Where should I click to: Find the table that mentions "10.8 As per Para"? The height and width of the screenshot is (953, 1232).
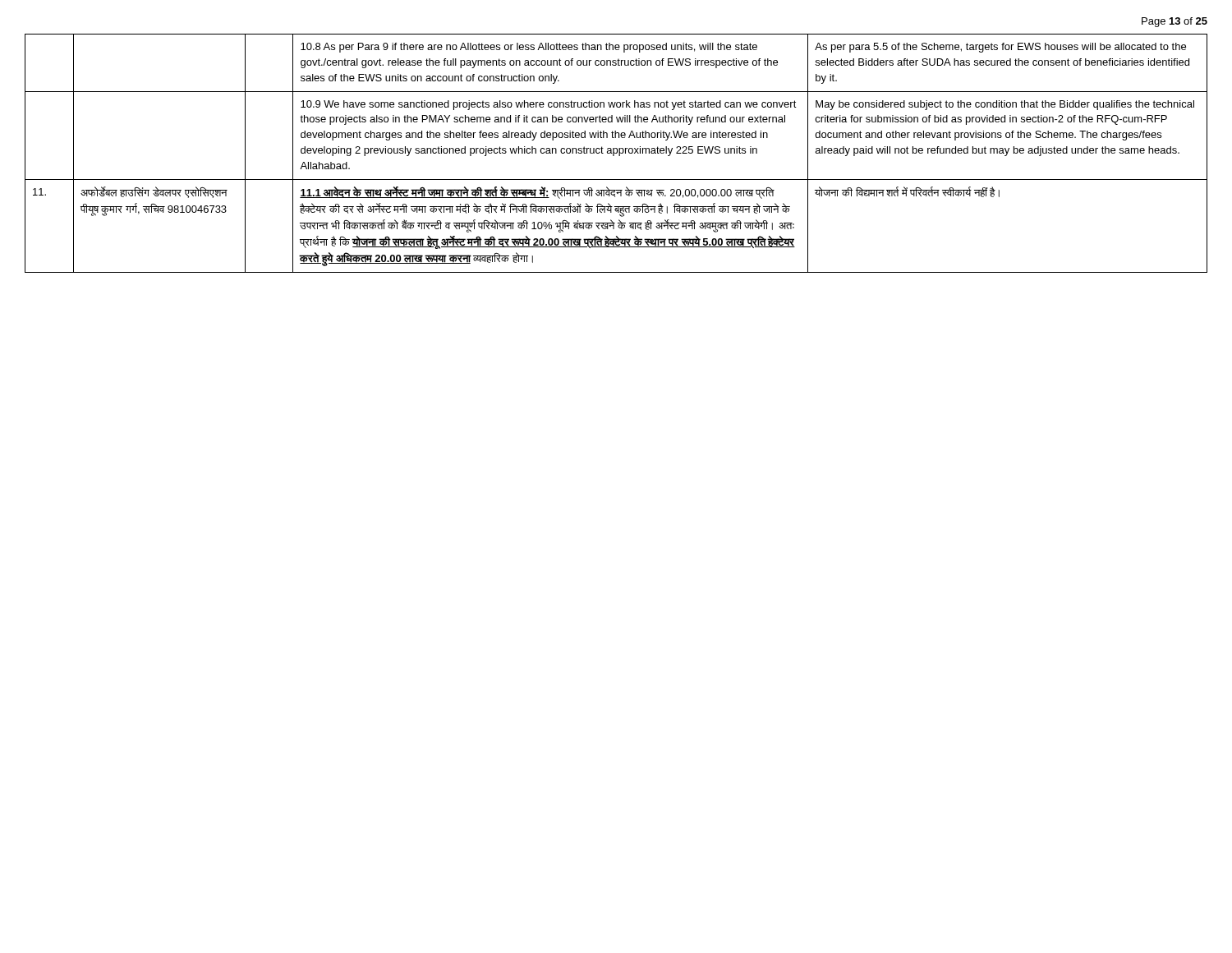click(x=616, y=153)
